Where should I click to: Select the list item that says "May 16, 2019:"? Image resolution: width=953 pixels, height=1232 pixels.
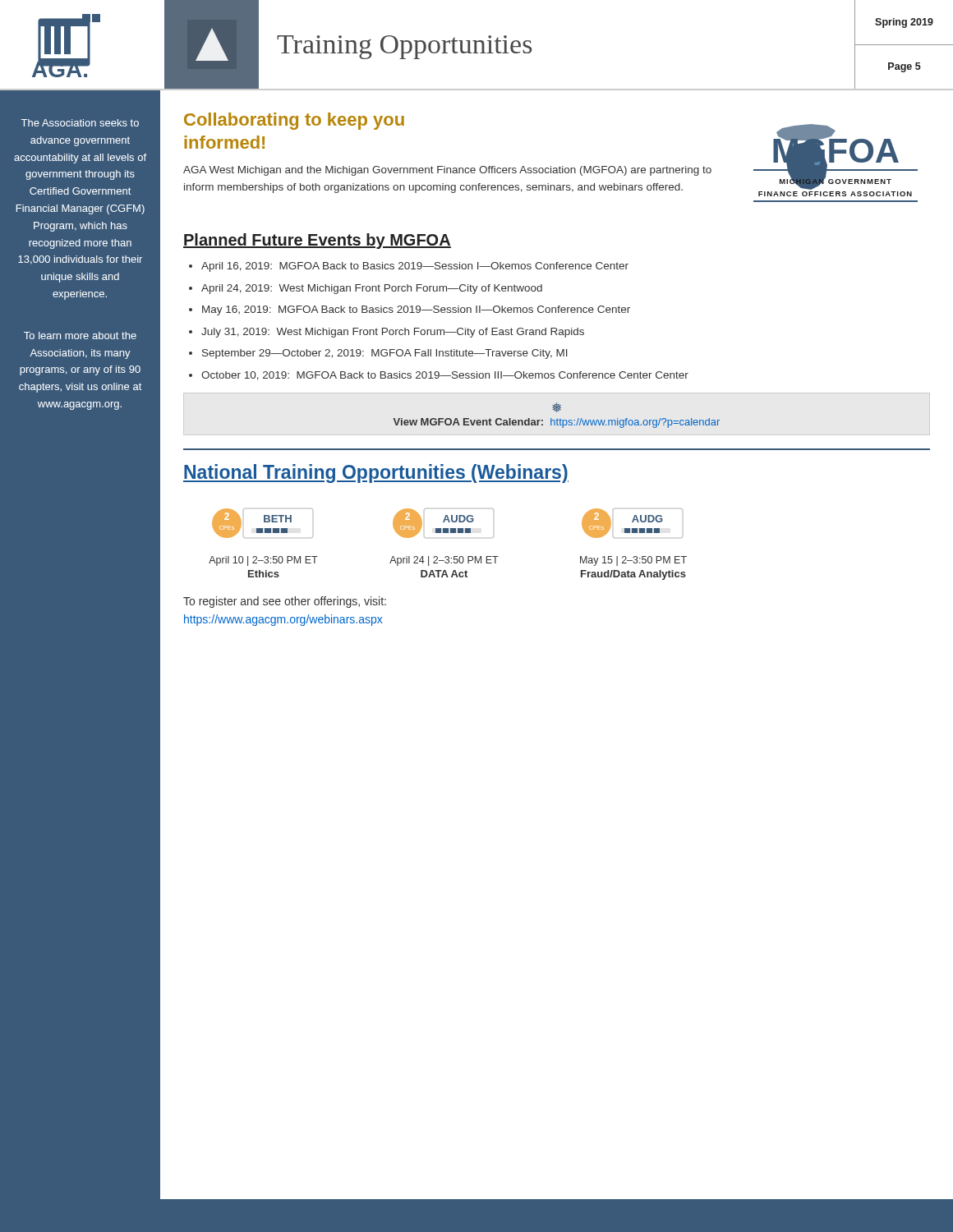[416, 309]
